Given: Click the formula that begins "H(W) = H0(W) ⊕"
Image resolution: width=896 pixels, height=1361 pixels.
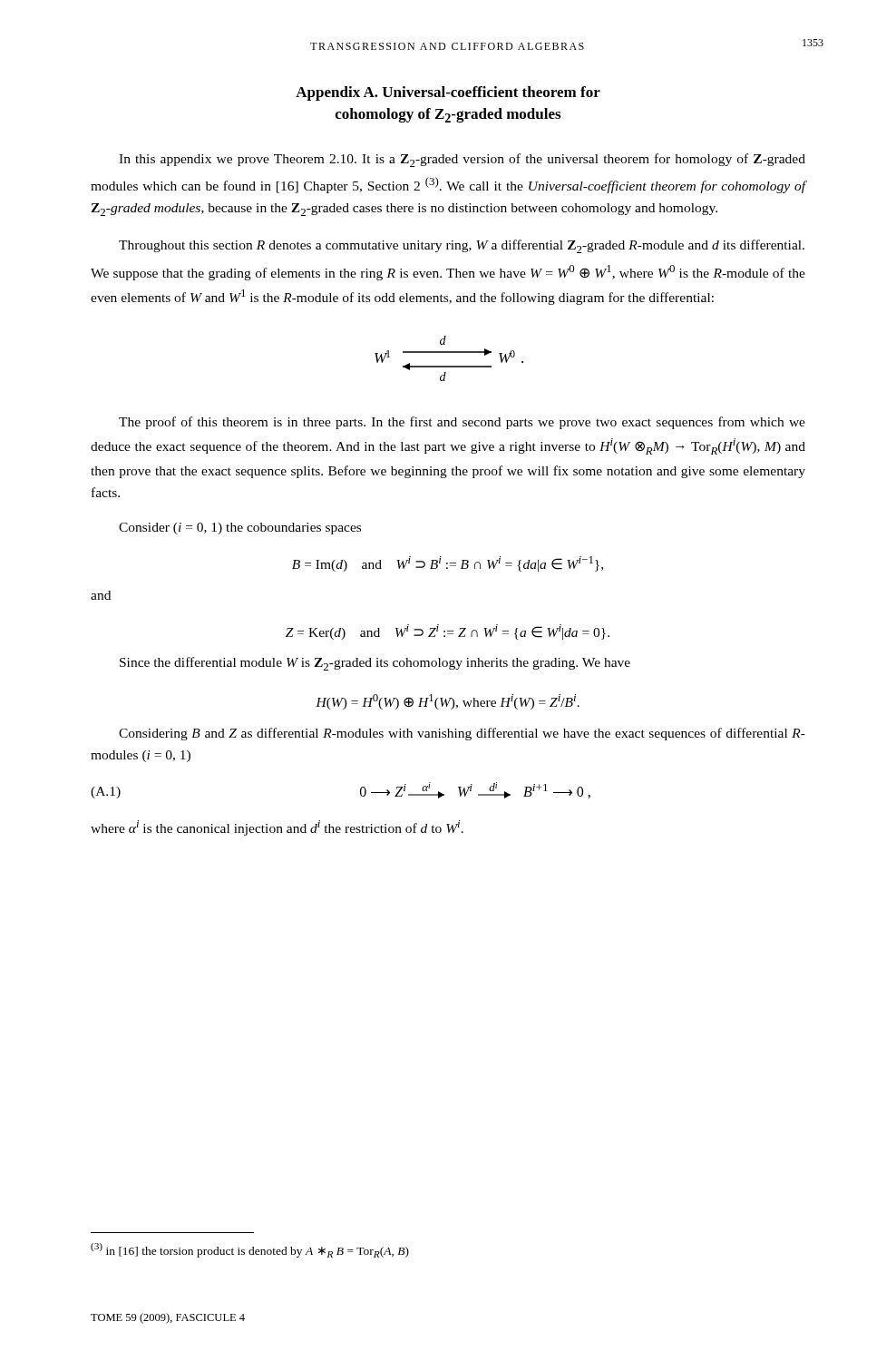Looking at the screenshot, I should 448,700.
